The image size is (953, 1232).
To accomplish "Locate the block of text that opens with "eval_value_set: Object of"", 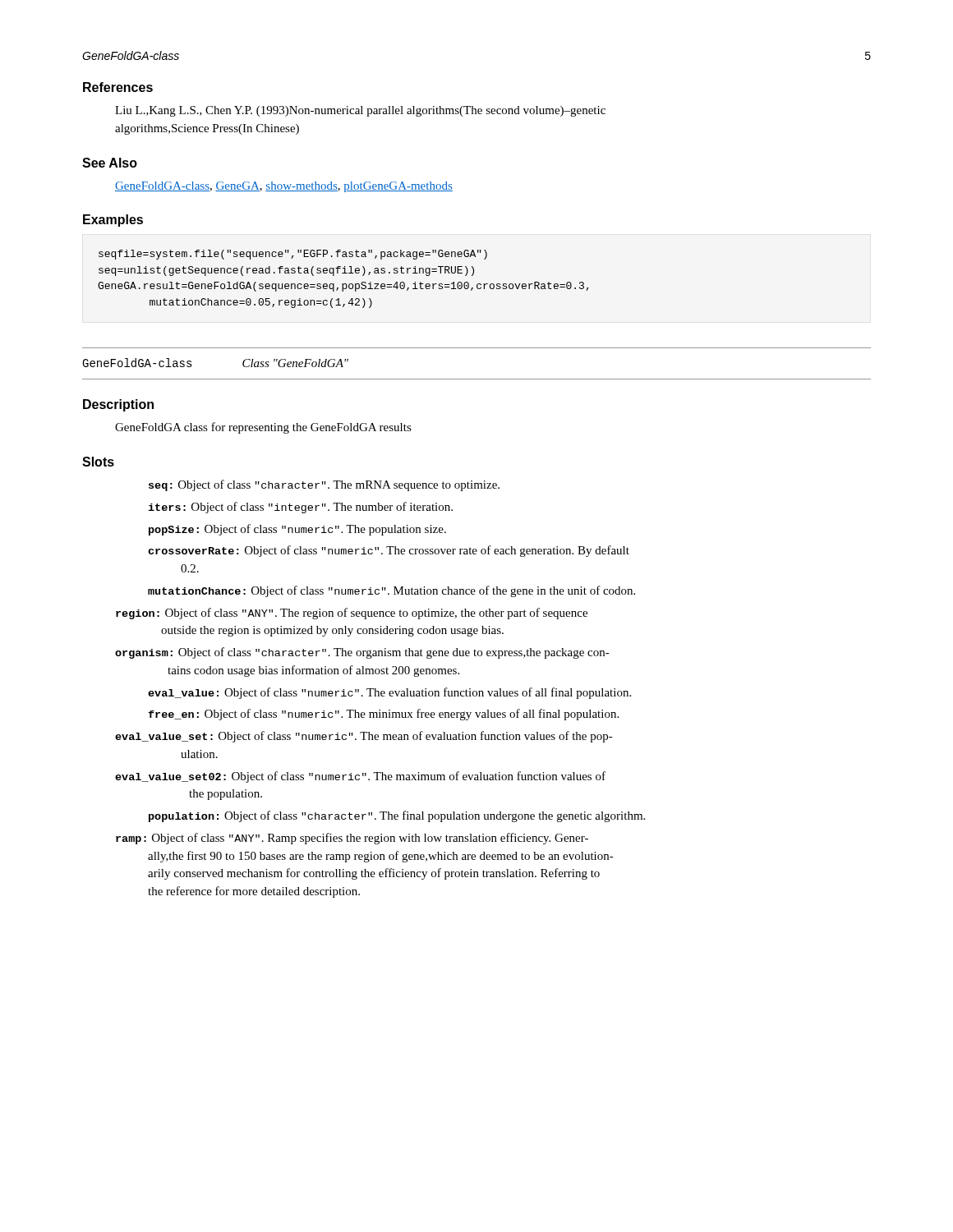I will pos(364,746).
